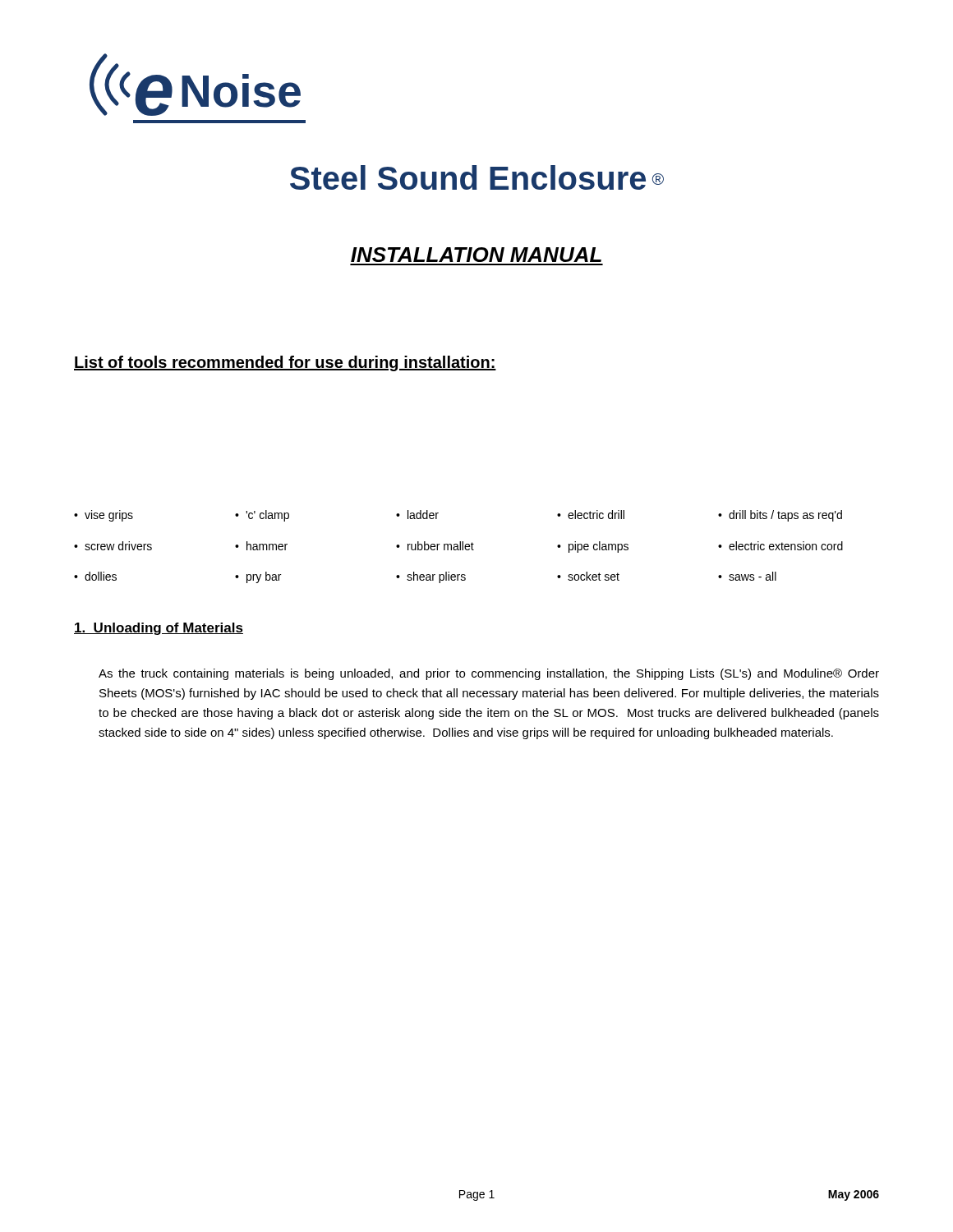The width and height of the screenshot is (953, 1232).
Task: Navigate to the text block starting "drill bits /"
Action: coord(799,516)
